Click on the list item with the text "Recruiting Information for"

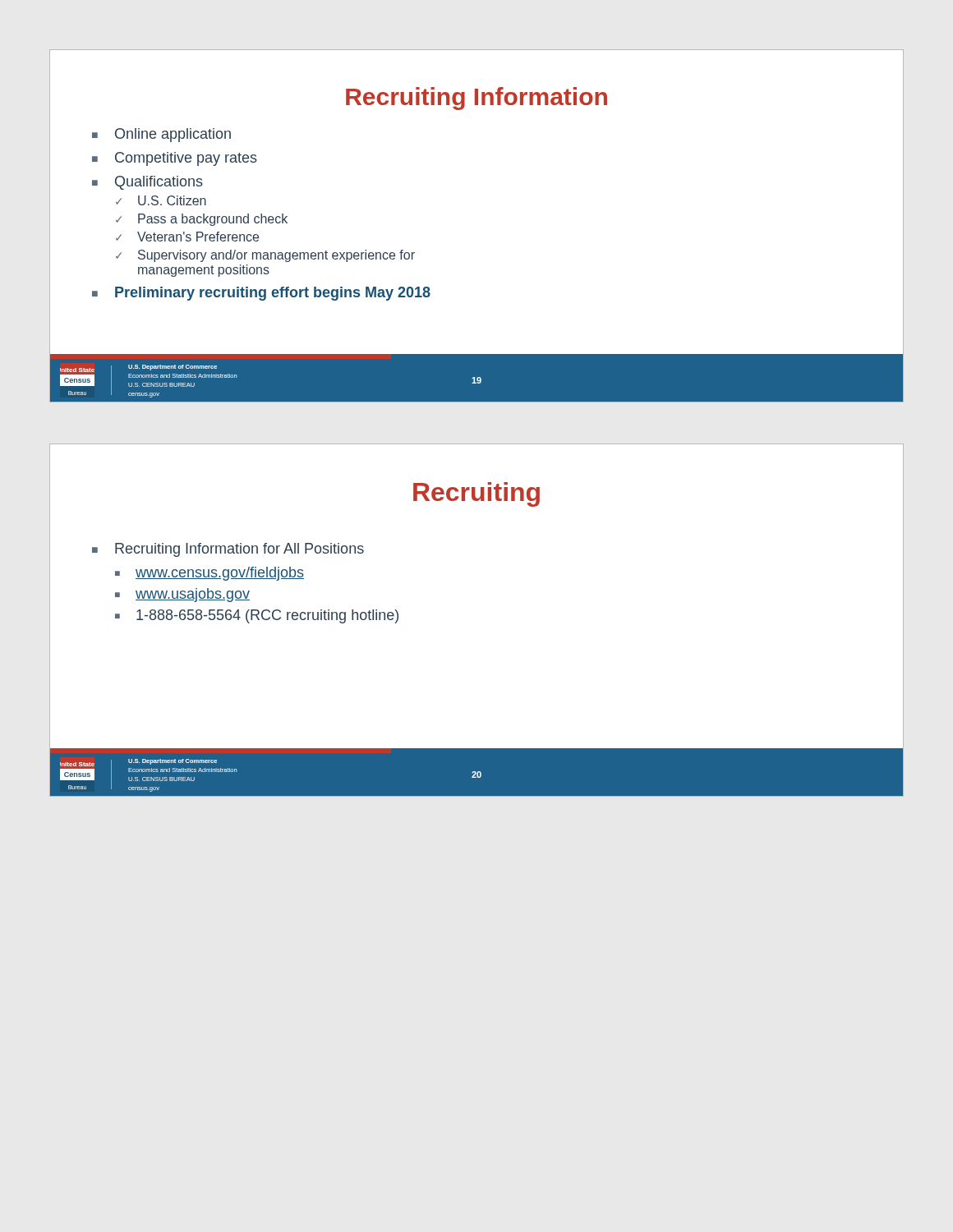point(239,550)
